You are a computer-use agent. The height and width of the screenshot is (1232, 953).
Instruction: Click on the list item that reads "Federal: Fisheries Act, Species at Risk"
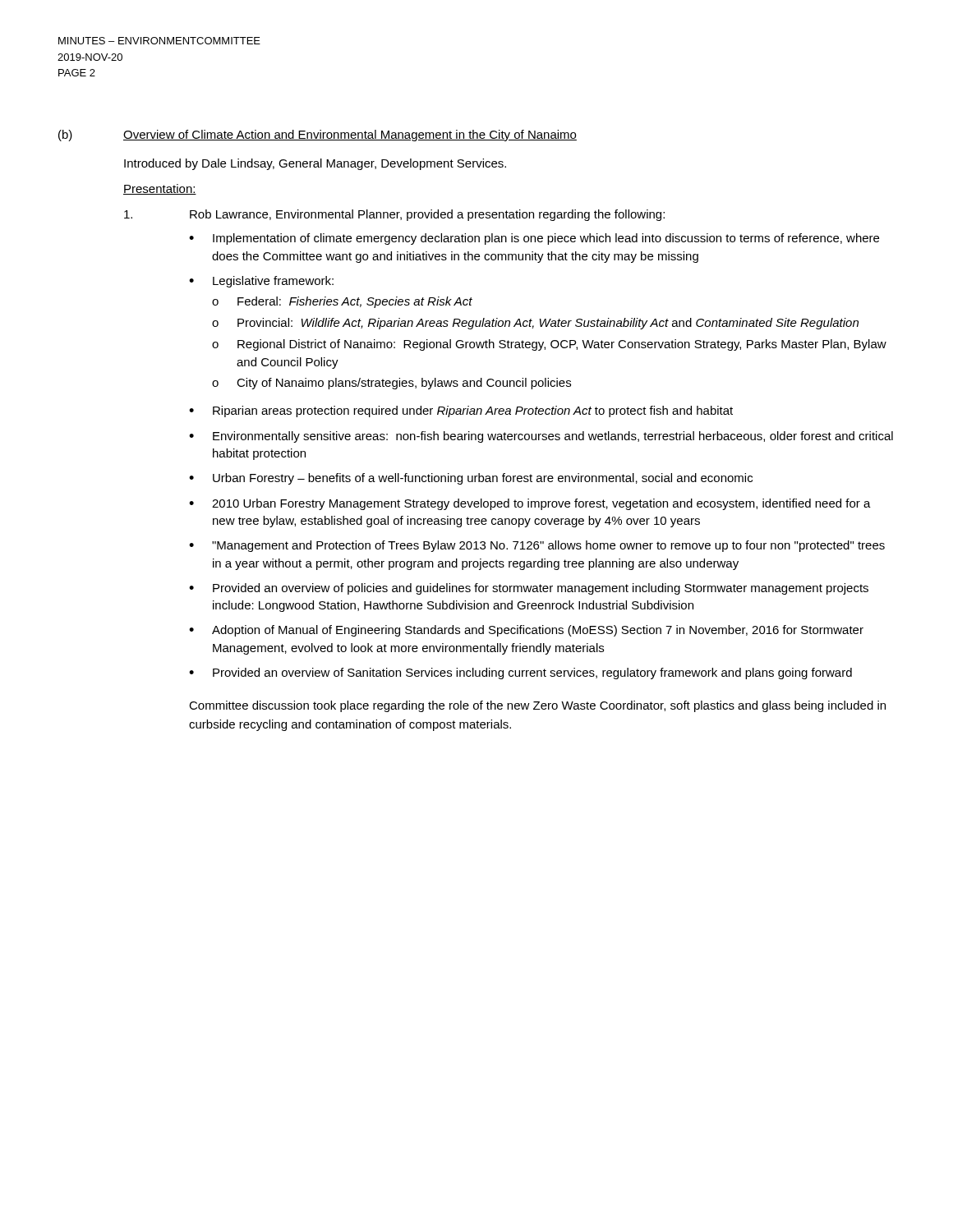[354, 301]
